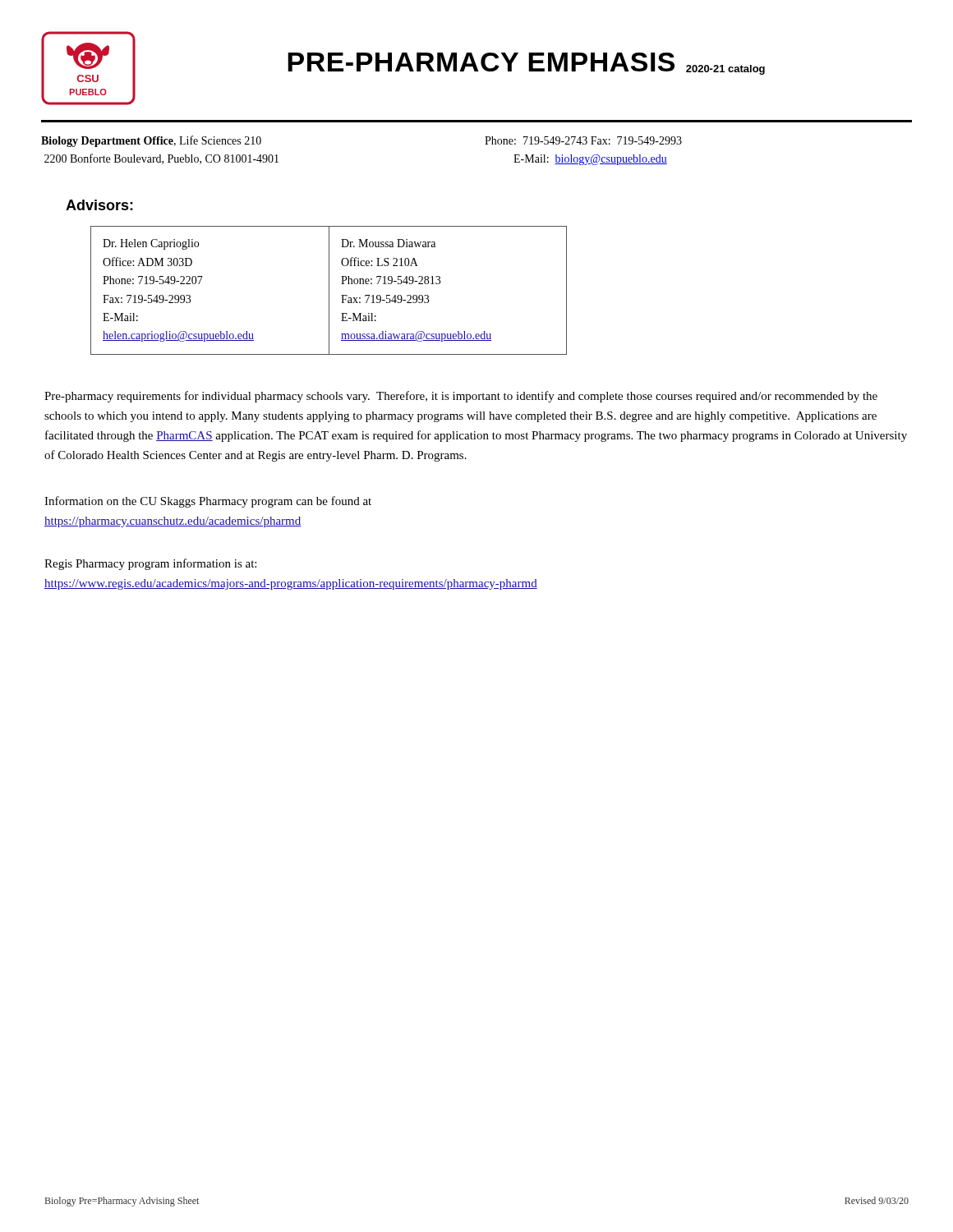Viewport: 953px width, 1232px height.
Task: Find the table that mentions "Dr. Moussa Diawara Office: LS"
Action: 501,290
